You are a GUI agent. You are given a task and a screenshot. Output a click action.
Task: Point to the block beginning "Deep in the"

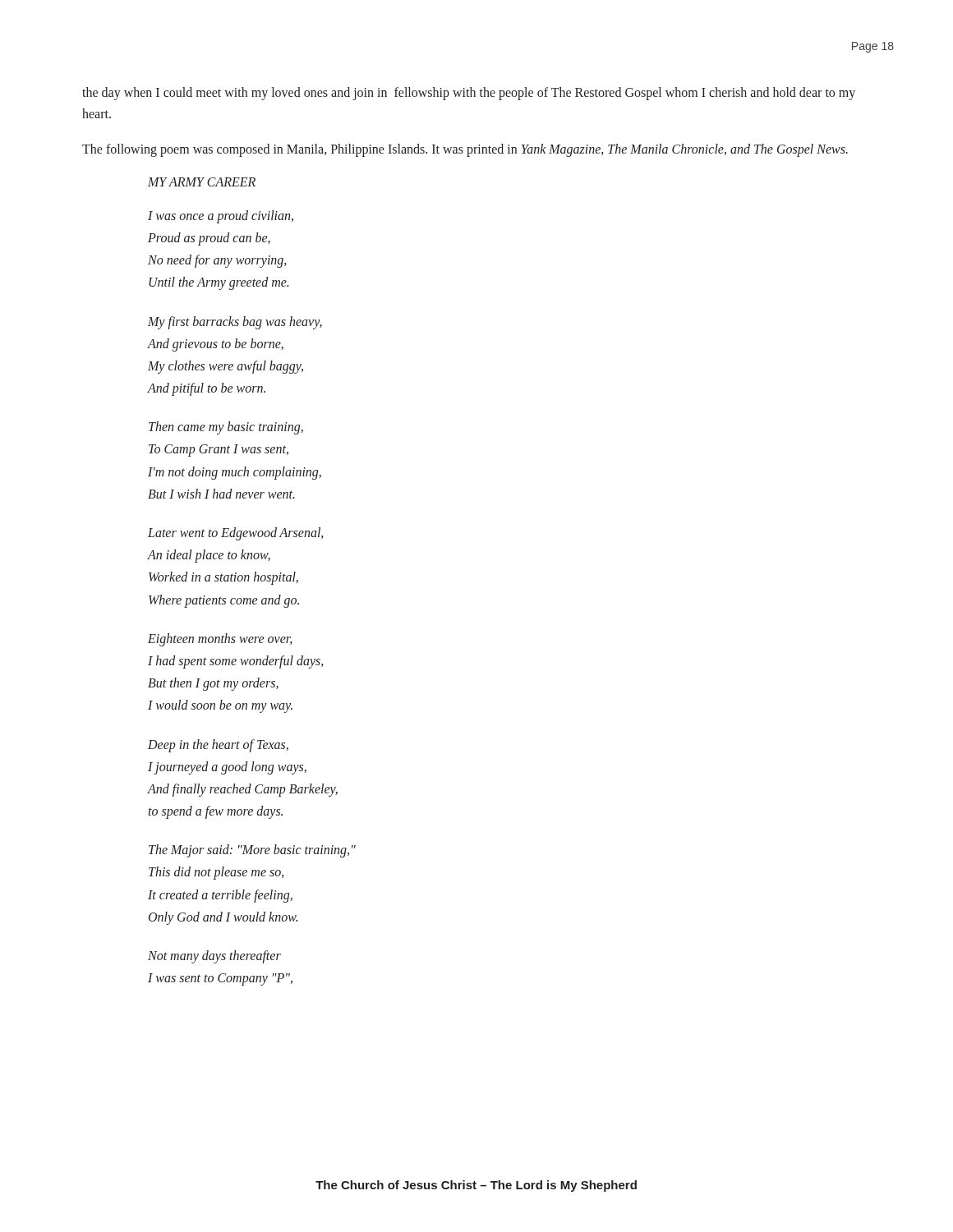pyautogui.click(x=243, y=778)
